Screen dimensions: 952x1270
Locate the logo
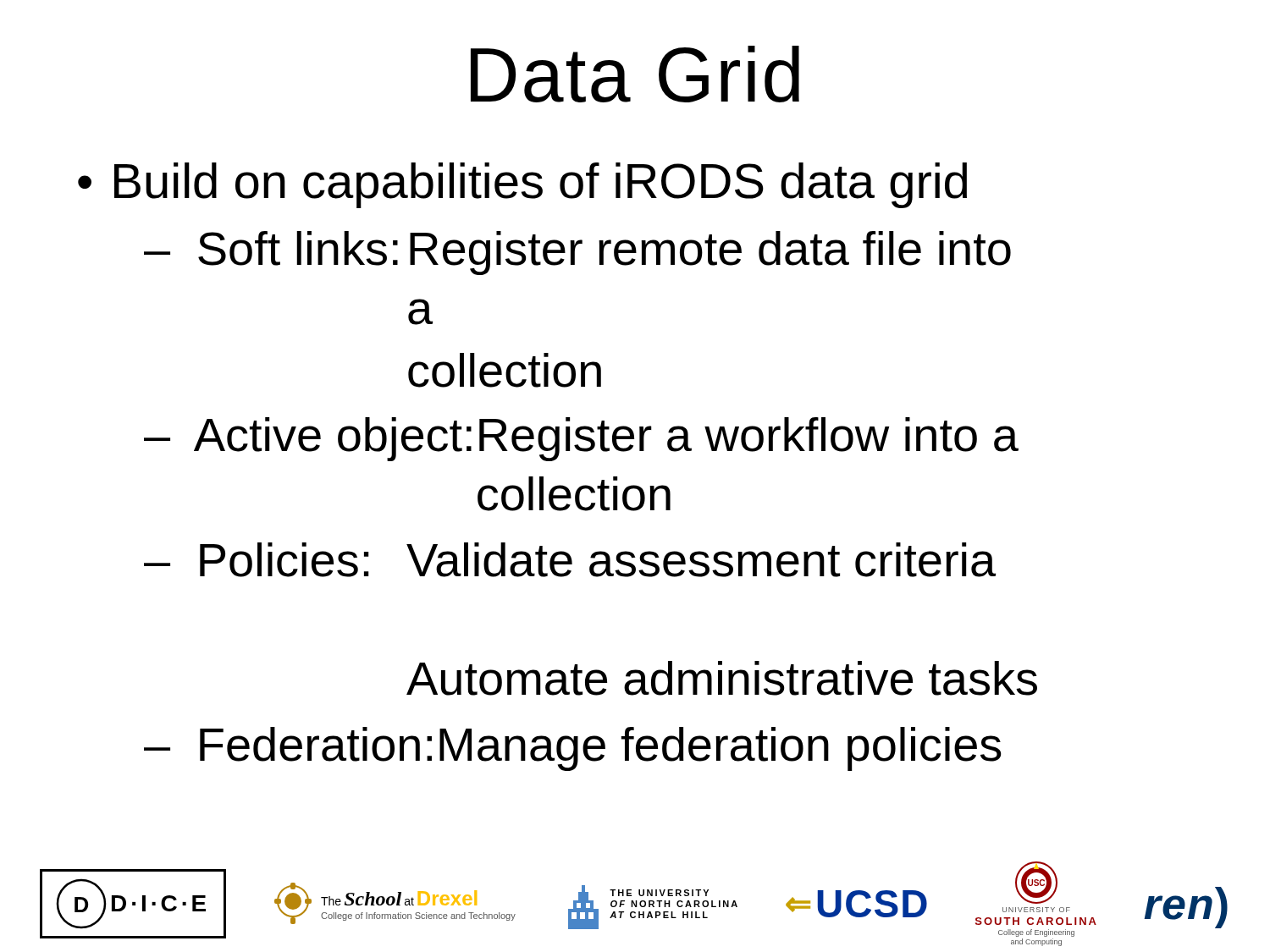click(635, 903)
